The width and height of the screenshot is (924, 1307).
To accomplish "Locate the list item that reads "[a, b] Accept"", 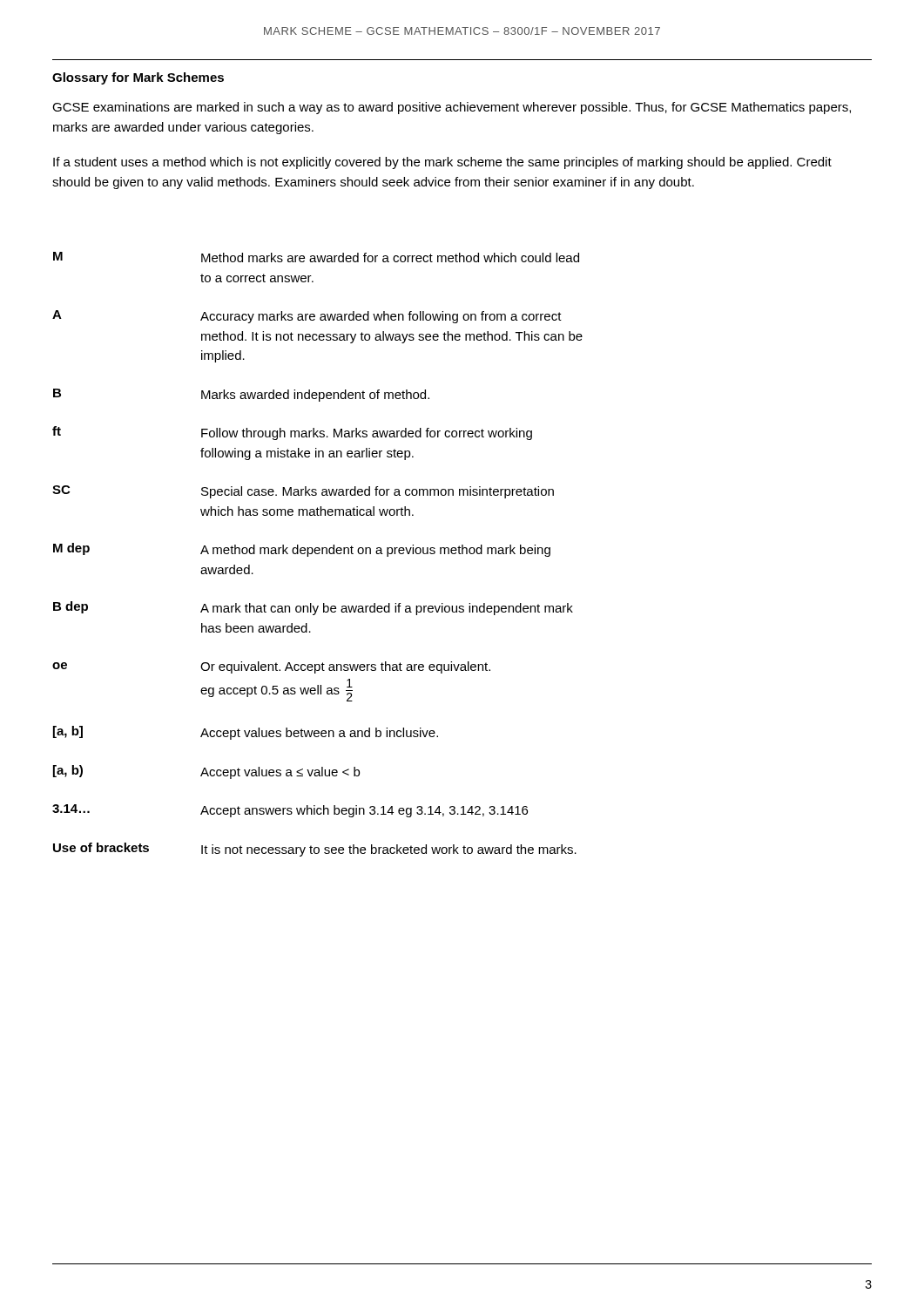I will point(246,733).
